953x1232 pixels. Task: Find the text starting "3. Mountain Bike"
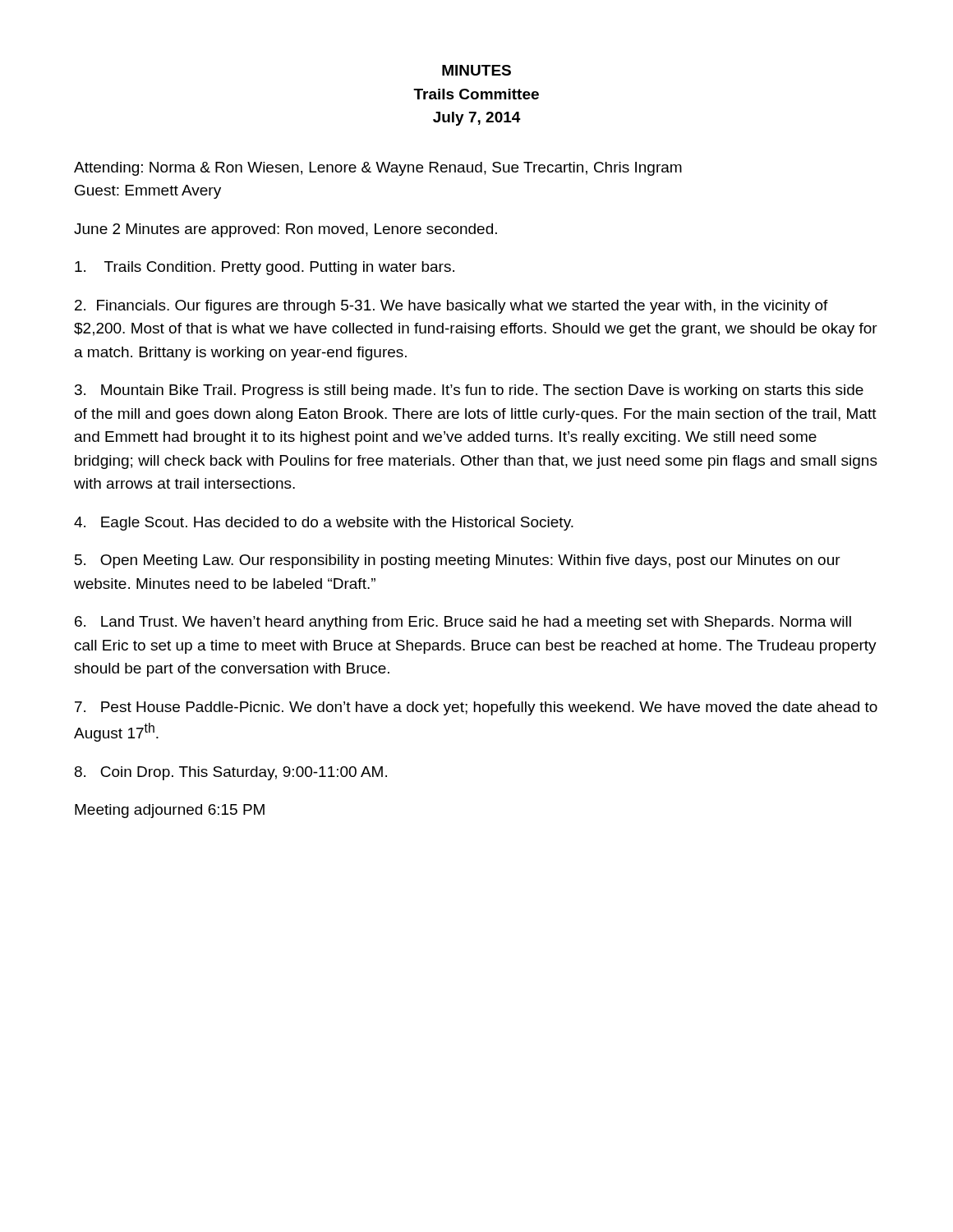[476, 436]
